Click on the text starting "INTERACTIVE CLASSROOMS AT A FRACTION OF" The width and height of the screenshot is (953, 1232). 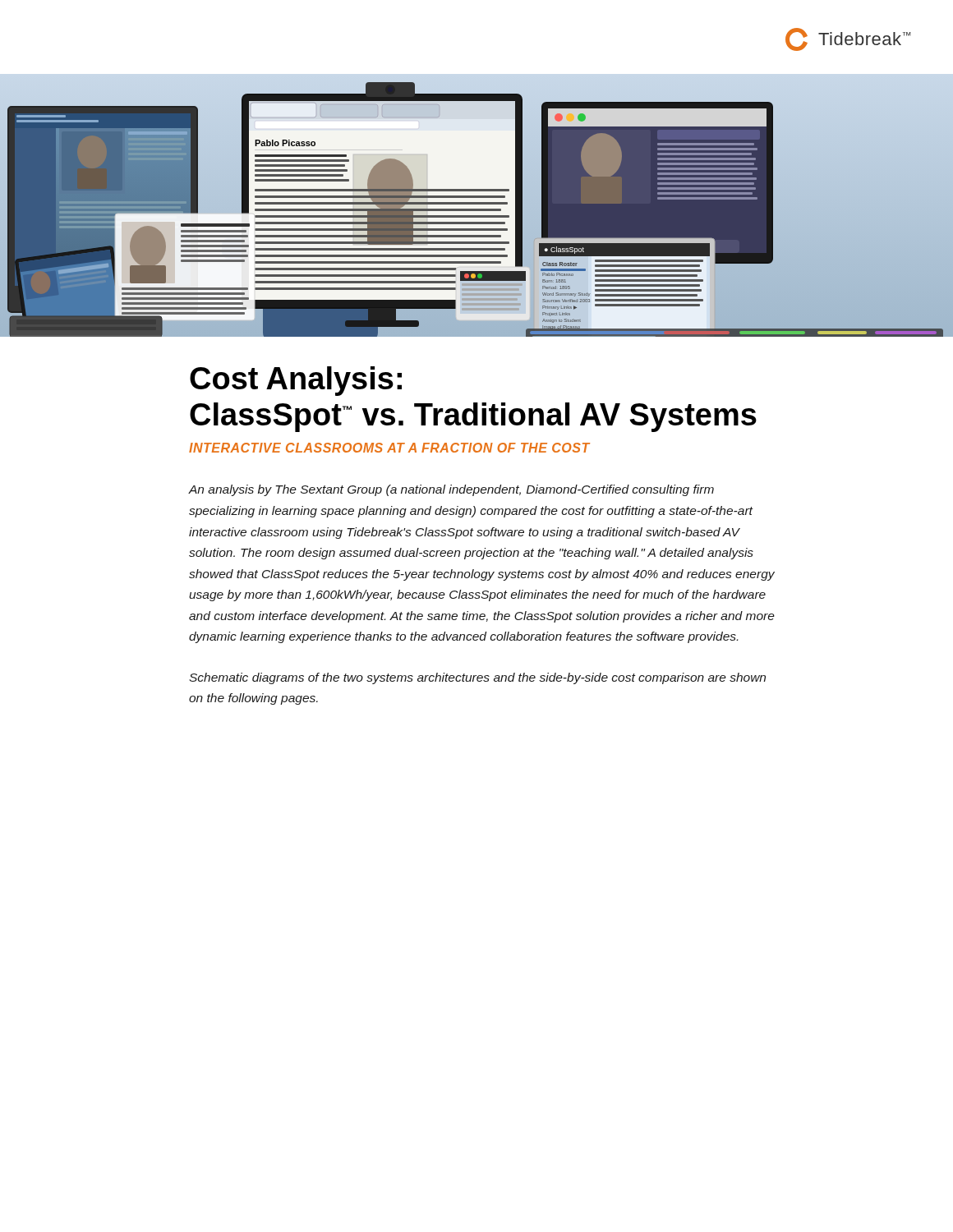389,448
